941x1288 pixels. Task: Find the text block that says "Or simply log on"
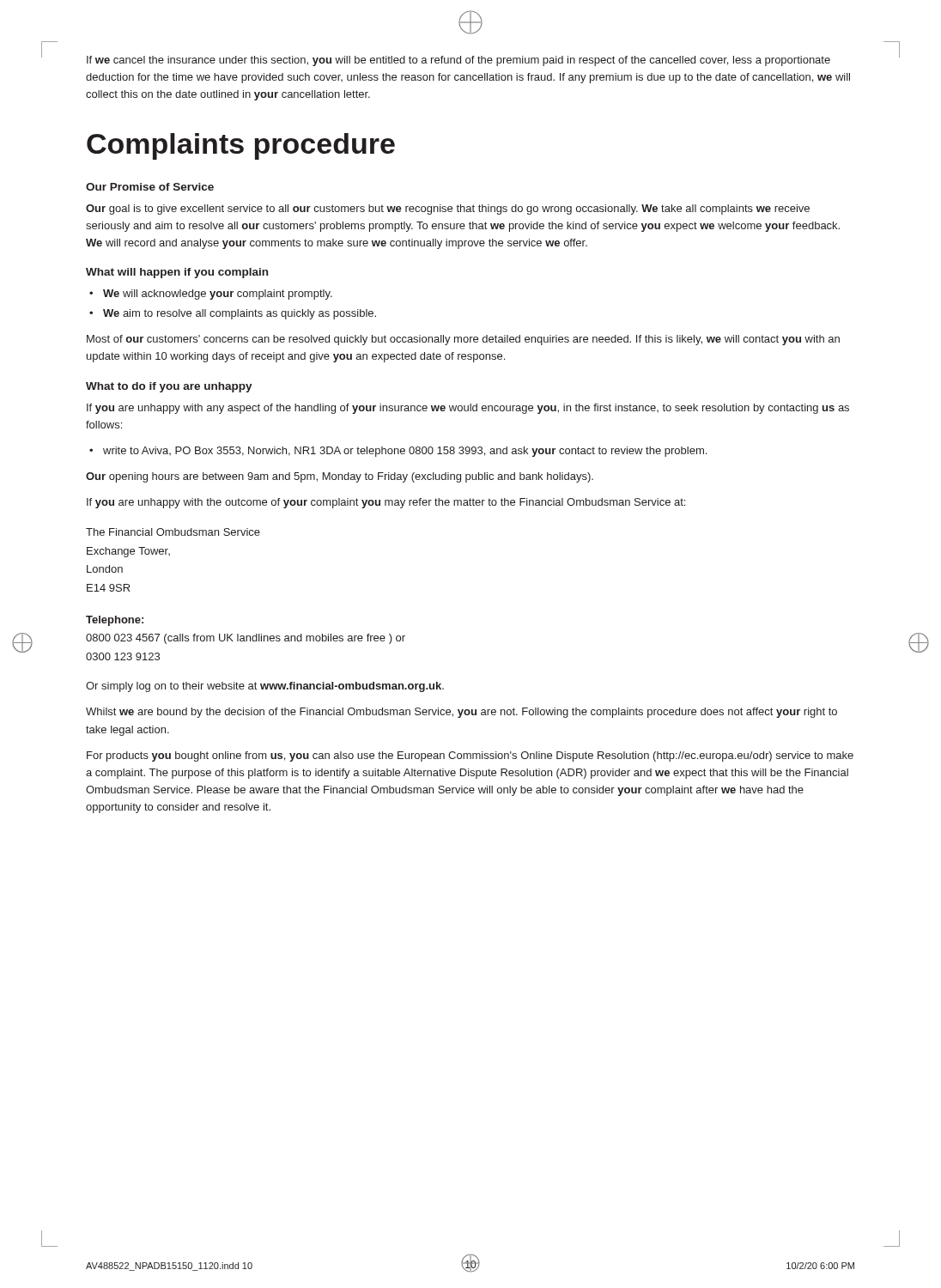(265, 686)
